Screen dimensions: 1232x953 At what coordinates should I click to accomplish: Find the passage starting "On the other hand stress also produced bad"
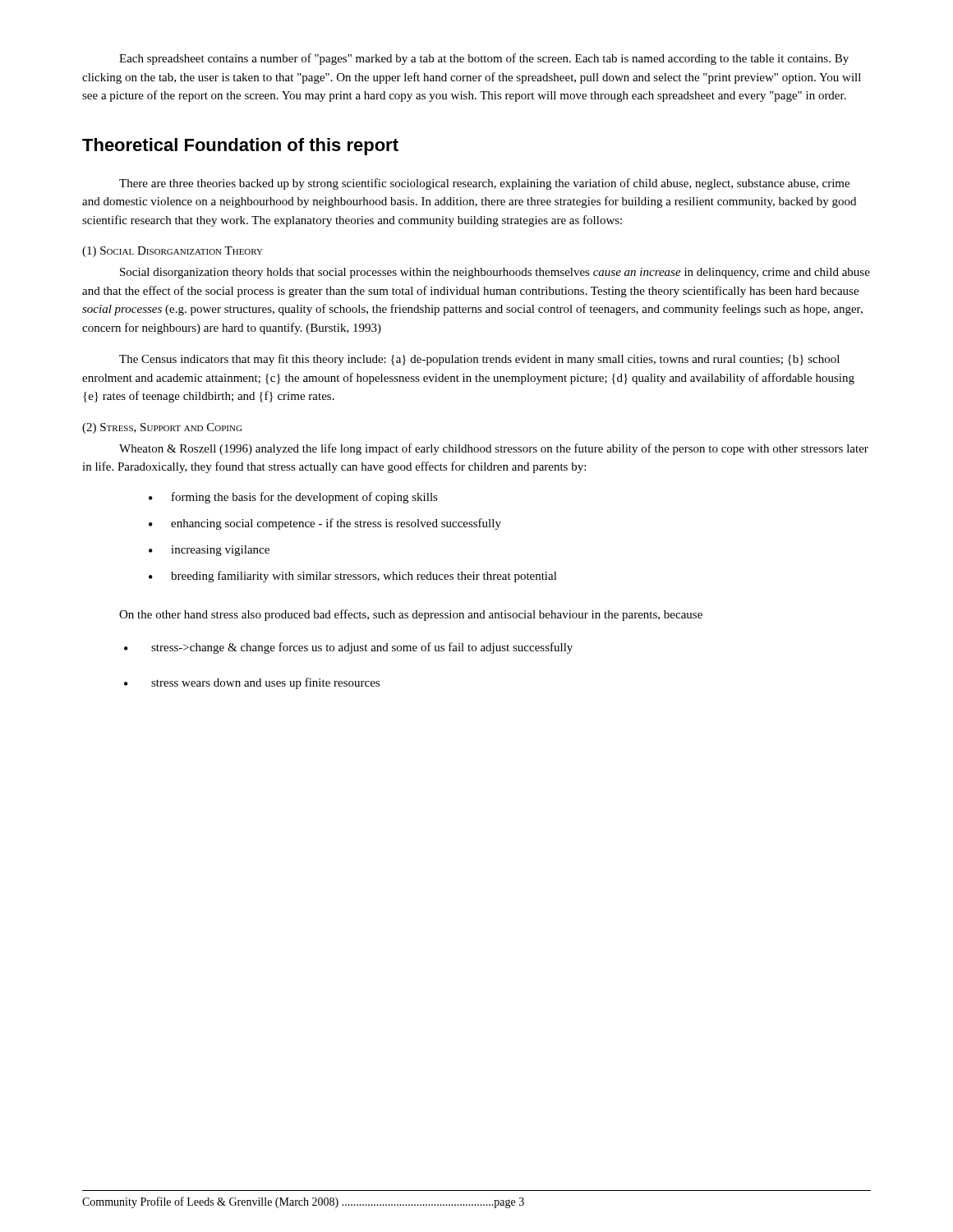coord(476,614)
